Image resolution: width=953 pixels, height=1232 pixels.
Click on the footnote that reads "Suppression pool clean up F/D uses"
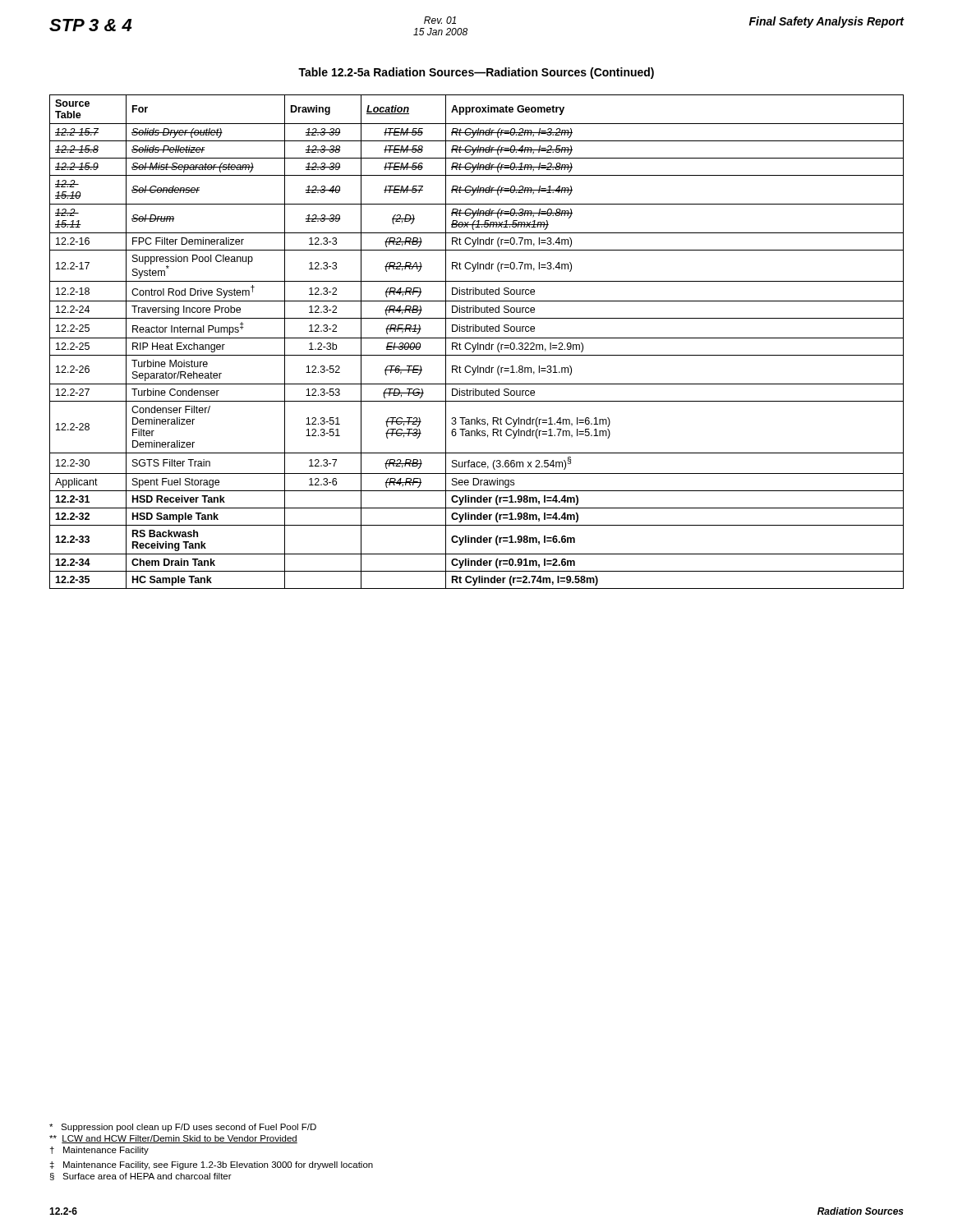coord(183,1127)
